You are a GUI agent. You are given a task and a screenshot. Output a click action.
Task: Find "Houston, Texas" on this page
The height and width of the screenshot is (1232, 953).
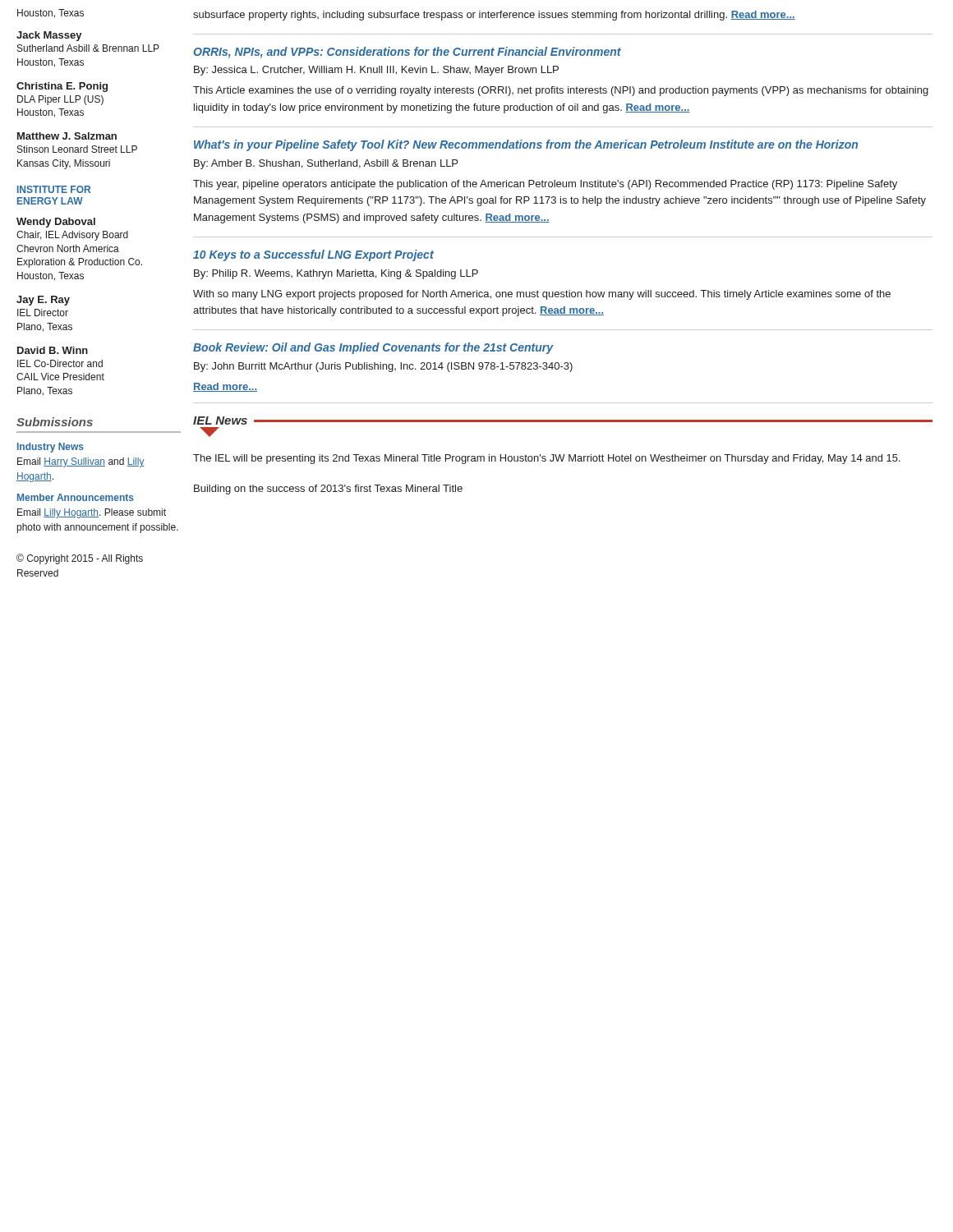50,13
